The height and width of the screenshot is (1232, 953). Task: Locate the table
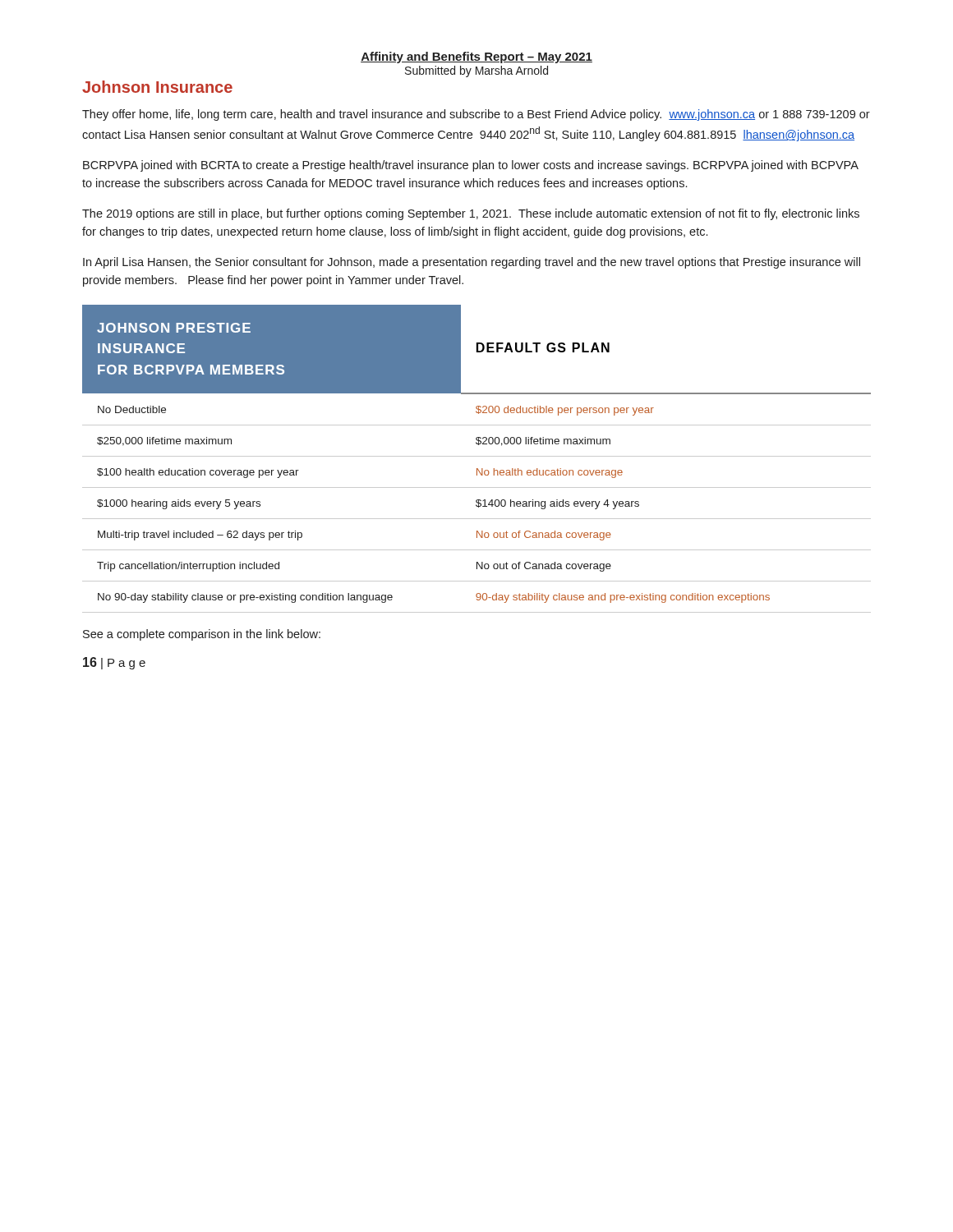[x=476, y=459]
